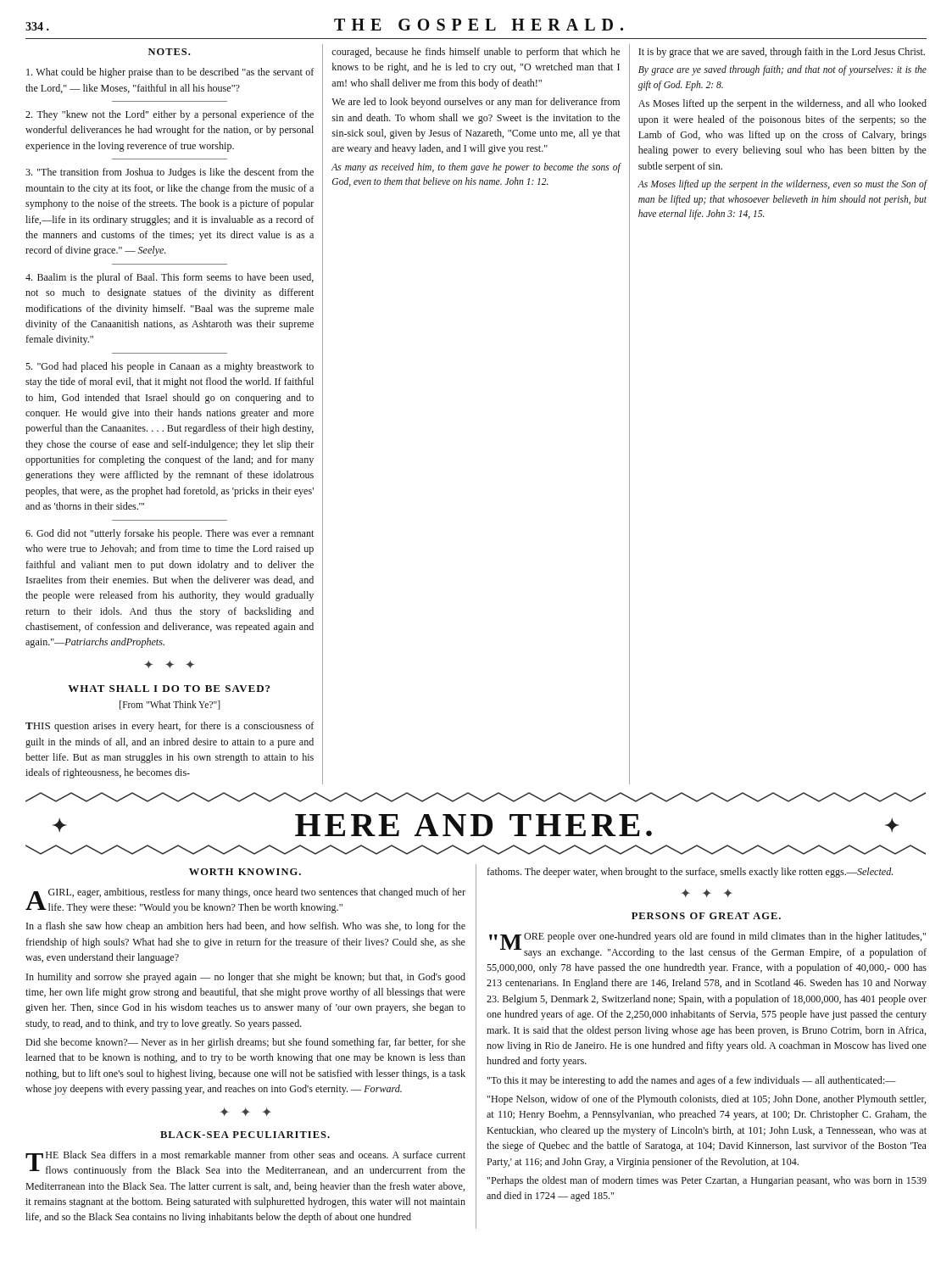
Task: Locate the list item with the text "2. They "knew not the"
Action: click(170, 130)
